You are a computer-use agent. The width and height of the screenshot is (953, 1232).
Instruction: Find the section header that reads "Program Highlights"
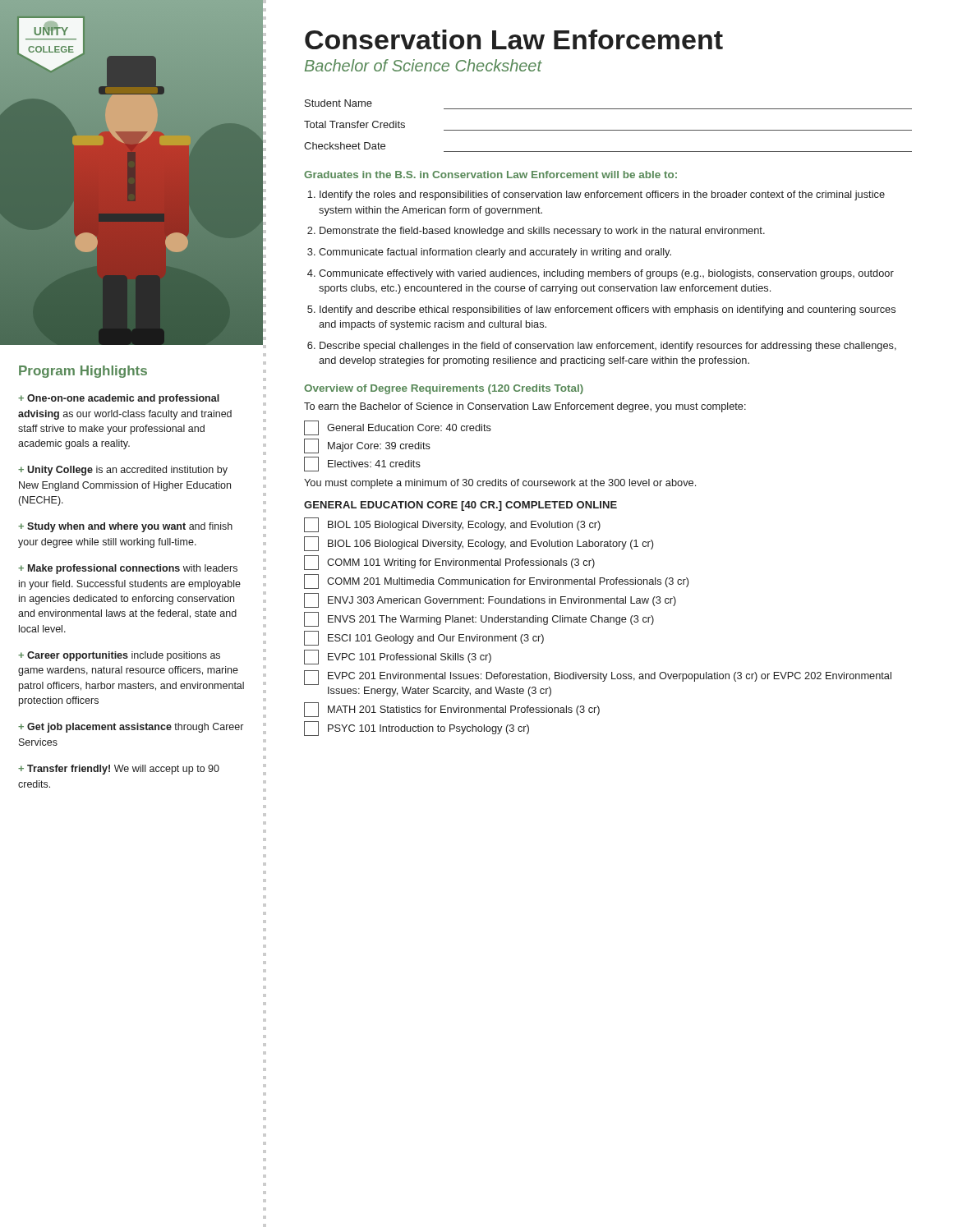(83, 371)
